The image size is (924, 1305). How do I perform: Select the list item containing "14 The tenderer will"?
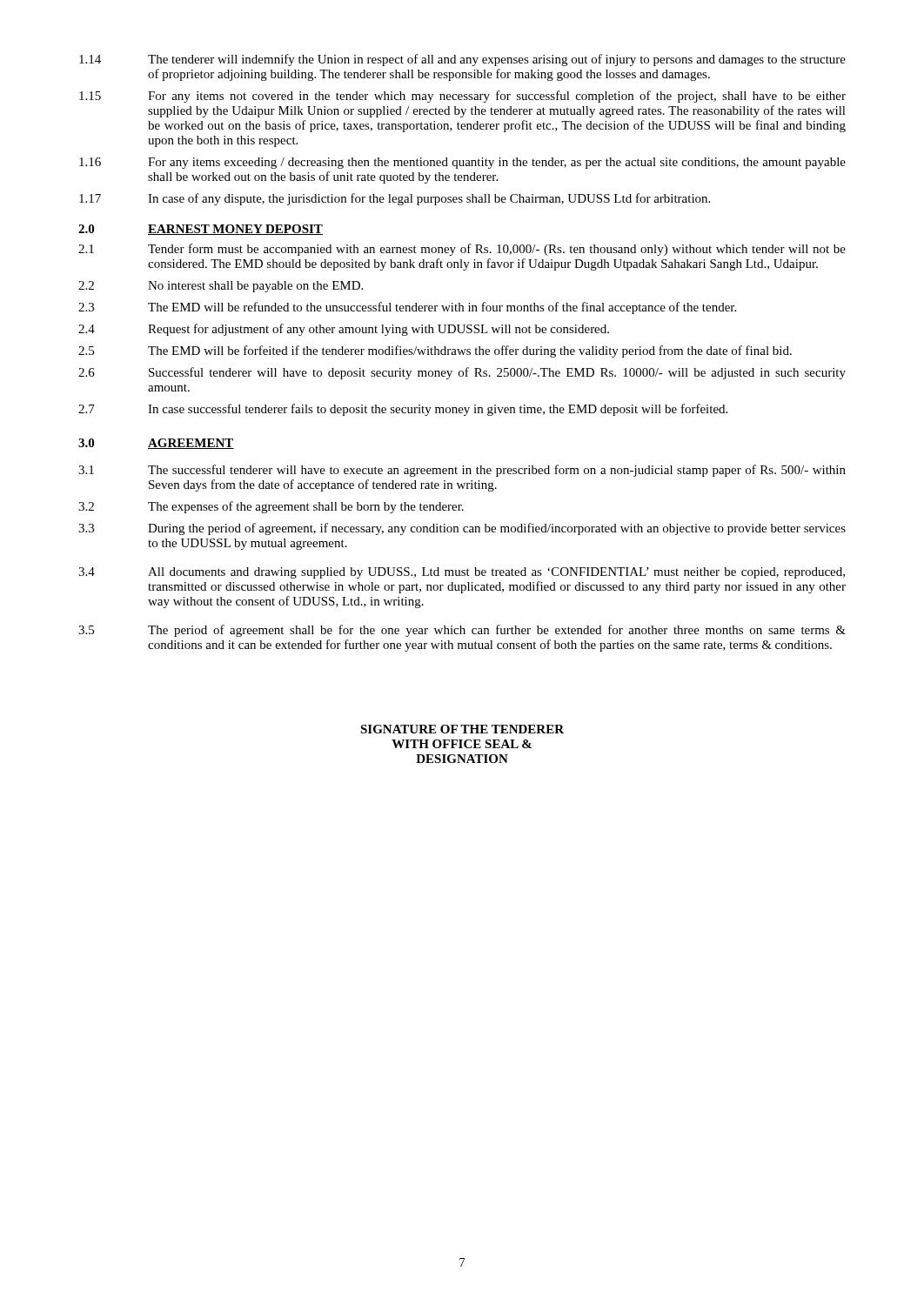462,67
